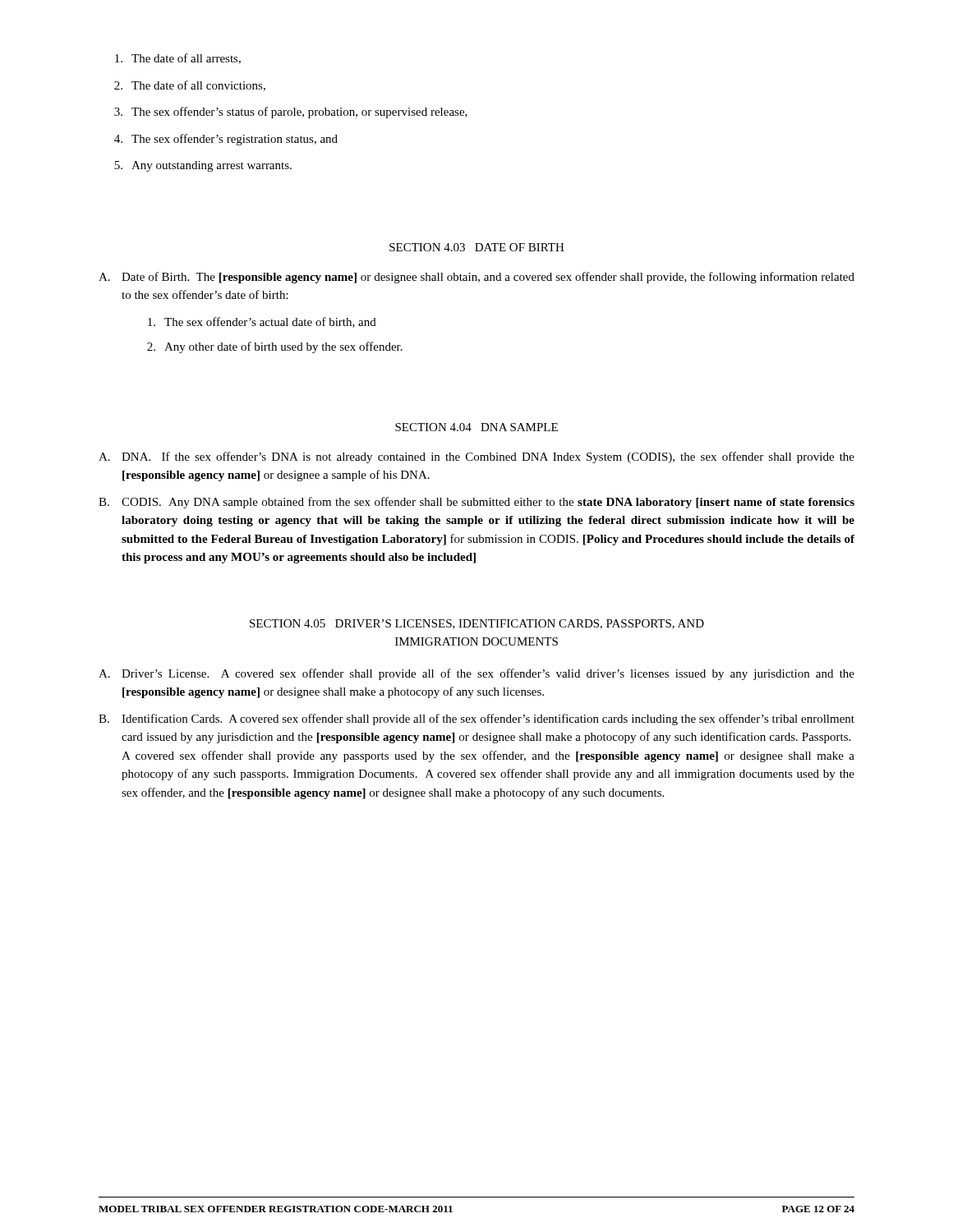
Task: Navigate to the text block starting "SECTION 4.04 DNA SAMPLE"
Action: coord(476,427)
